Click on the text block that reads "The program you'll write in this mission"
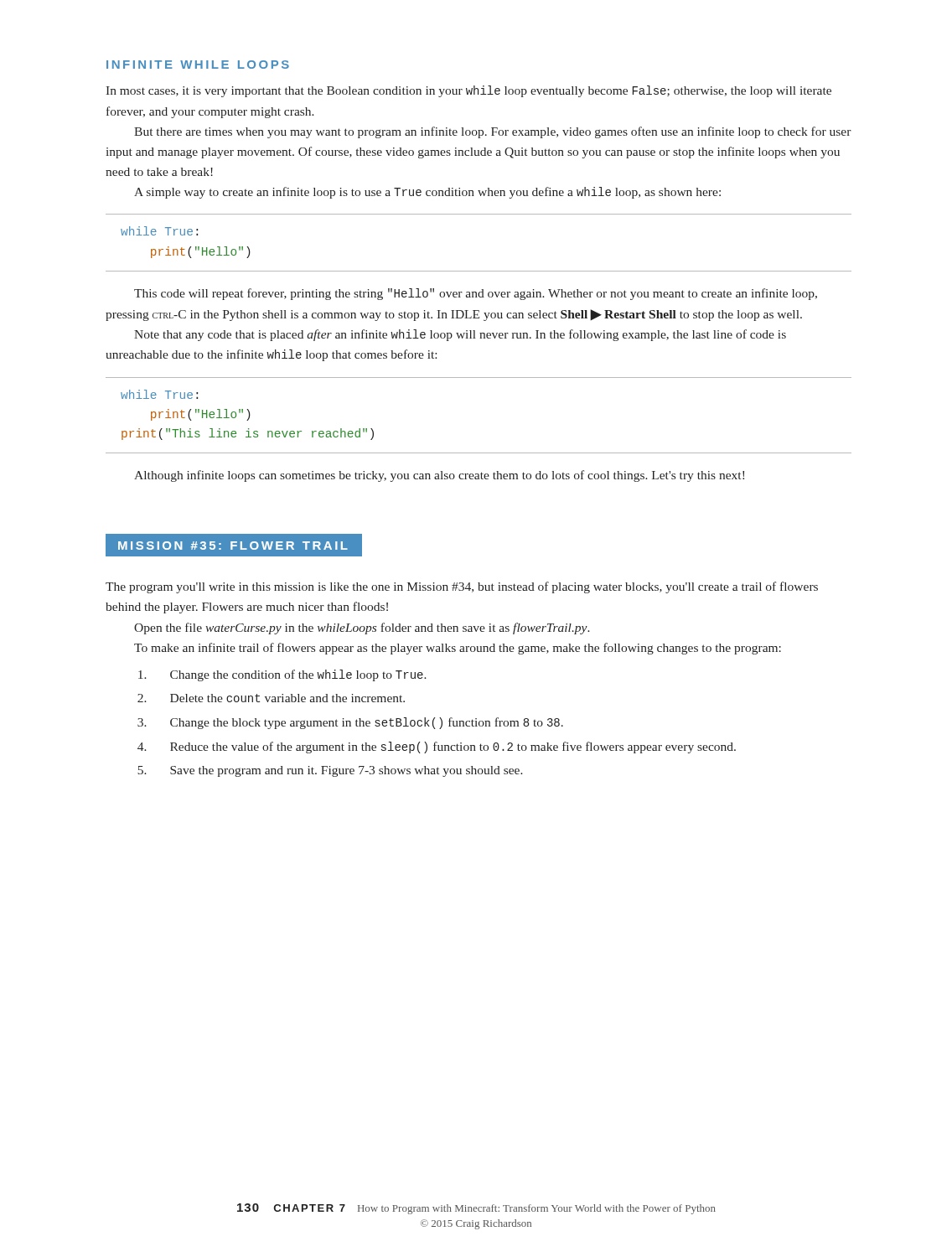The image size is (952, 1257). pyautogui.click(x=479, y=597)
